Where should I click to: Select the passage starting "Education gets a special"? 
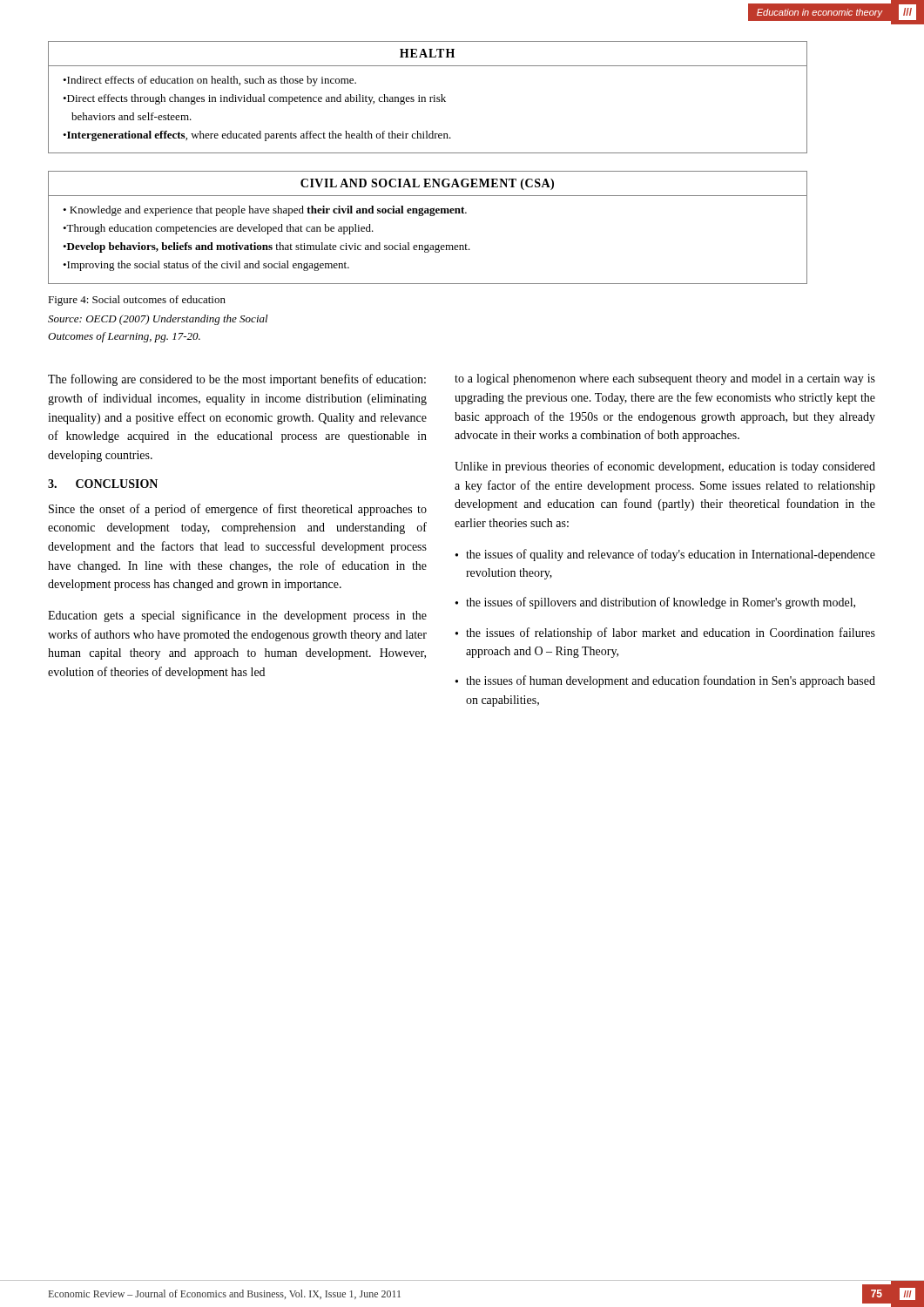pyautogui.click(x=237, y=644)
